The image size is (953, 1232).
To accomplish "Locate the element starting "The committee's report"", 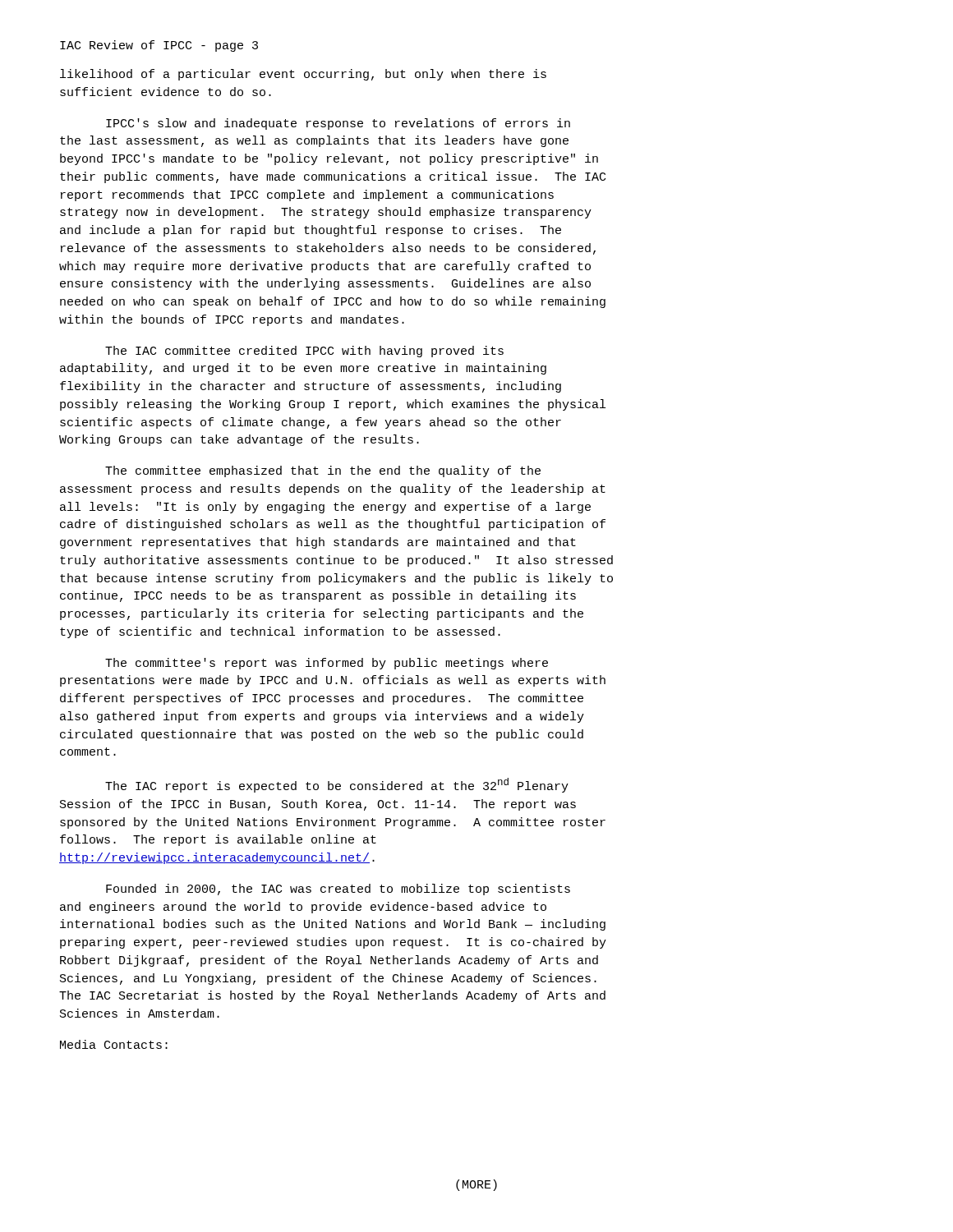I will point(333,708).
